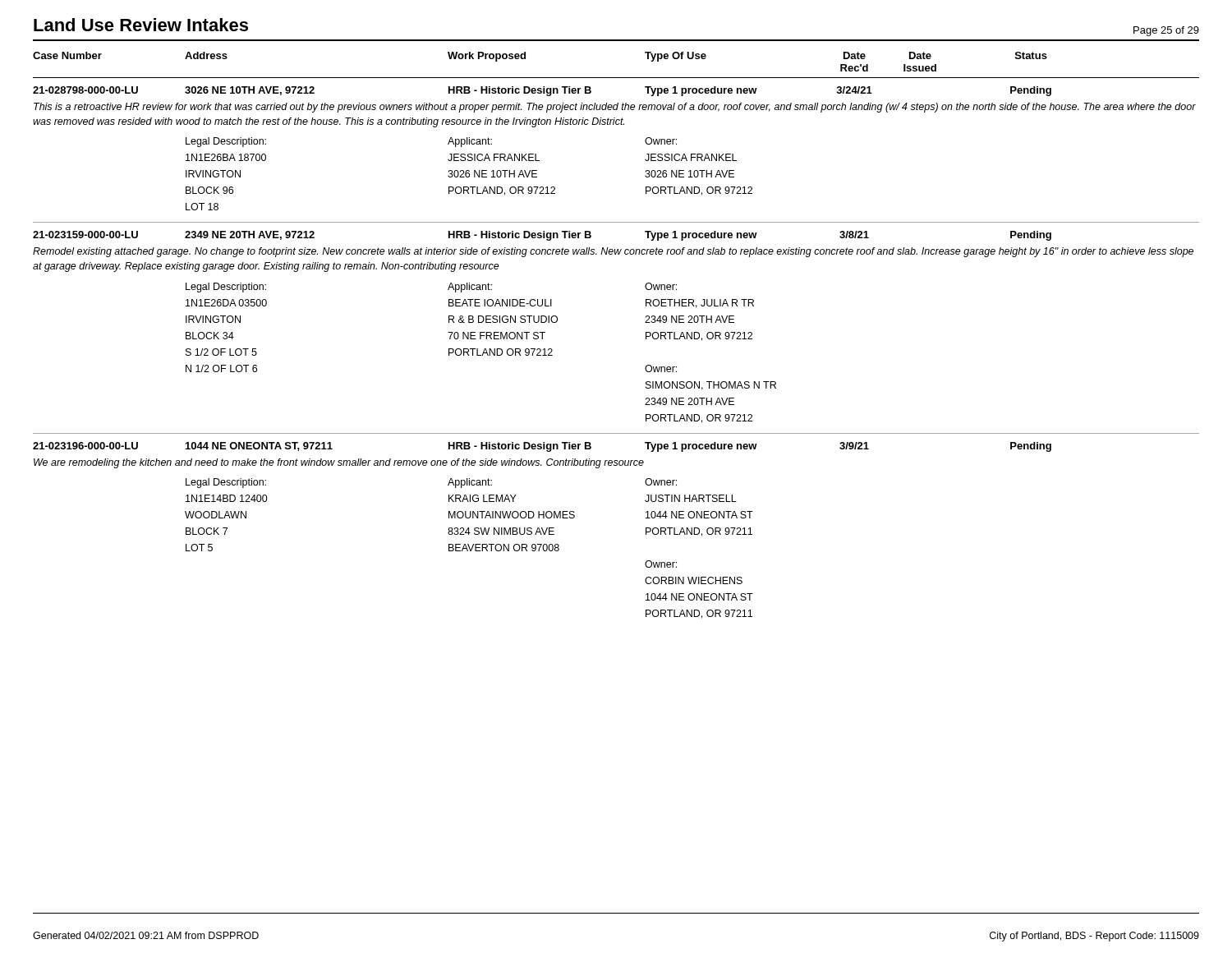The width and height of the screenshot is (1232, 953).
Task: Navigate to the passage starting "This is a retroactive"
Action: [x=614, y=114]
